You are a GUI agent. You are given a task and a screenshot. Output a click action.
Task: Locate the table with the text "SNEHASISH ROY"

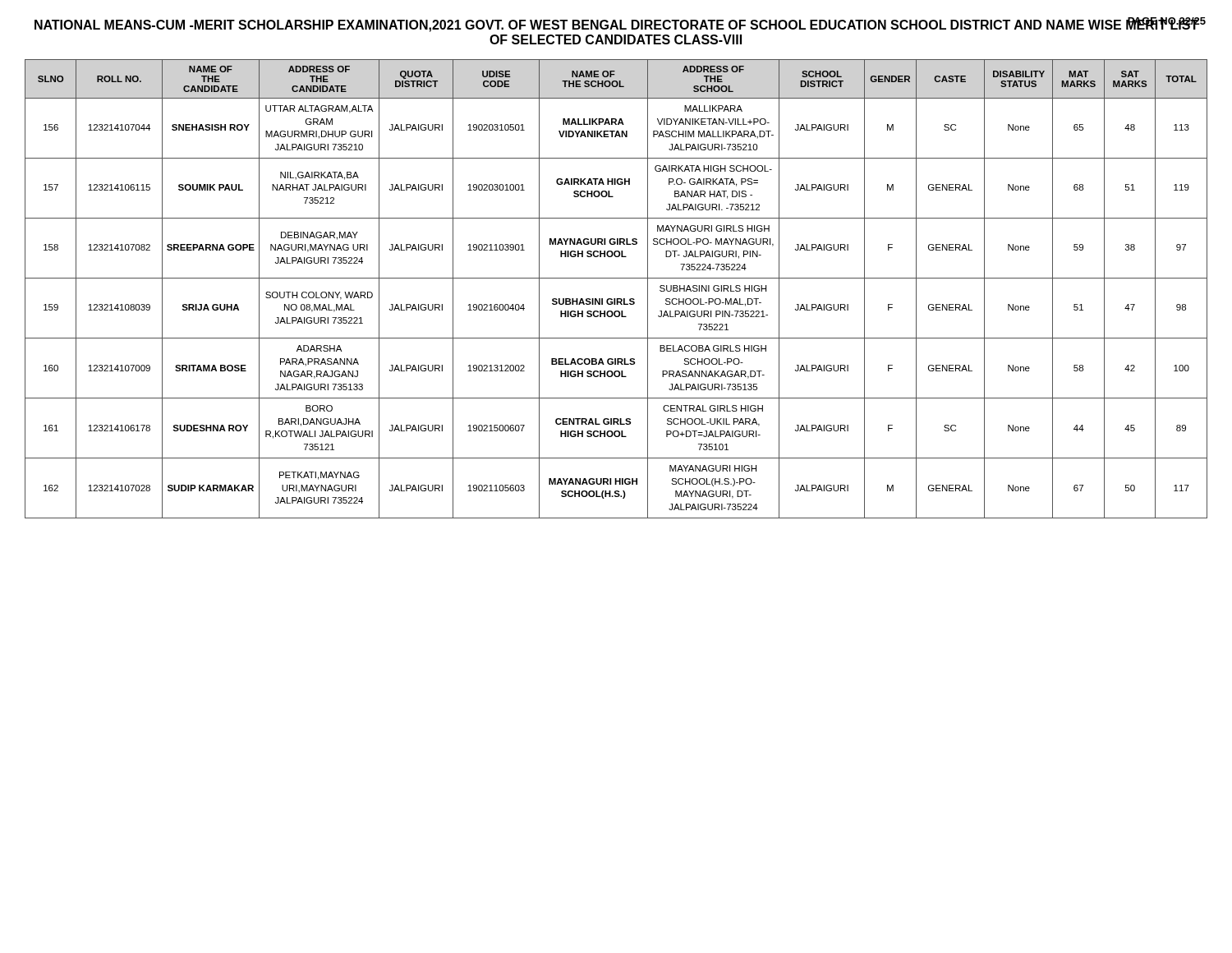(616, 289)
